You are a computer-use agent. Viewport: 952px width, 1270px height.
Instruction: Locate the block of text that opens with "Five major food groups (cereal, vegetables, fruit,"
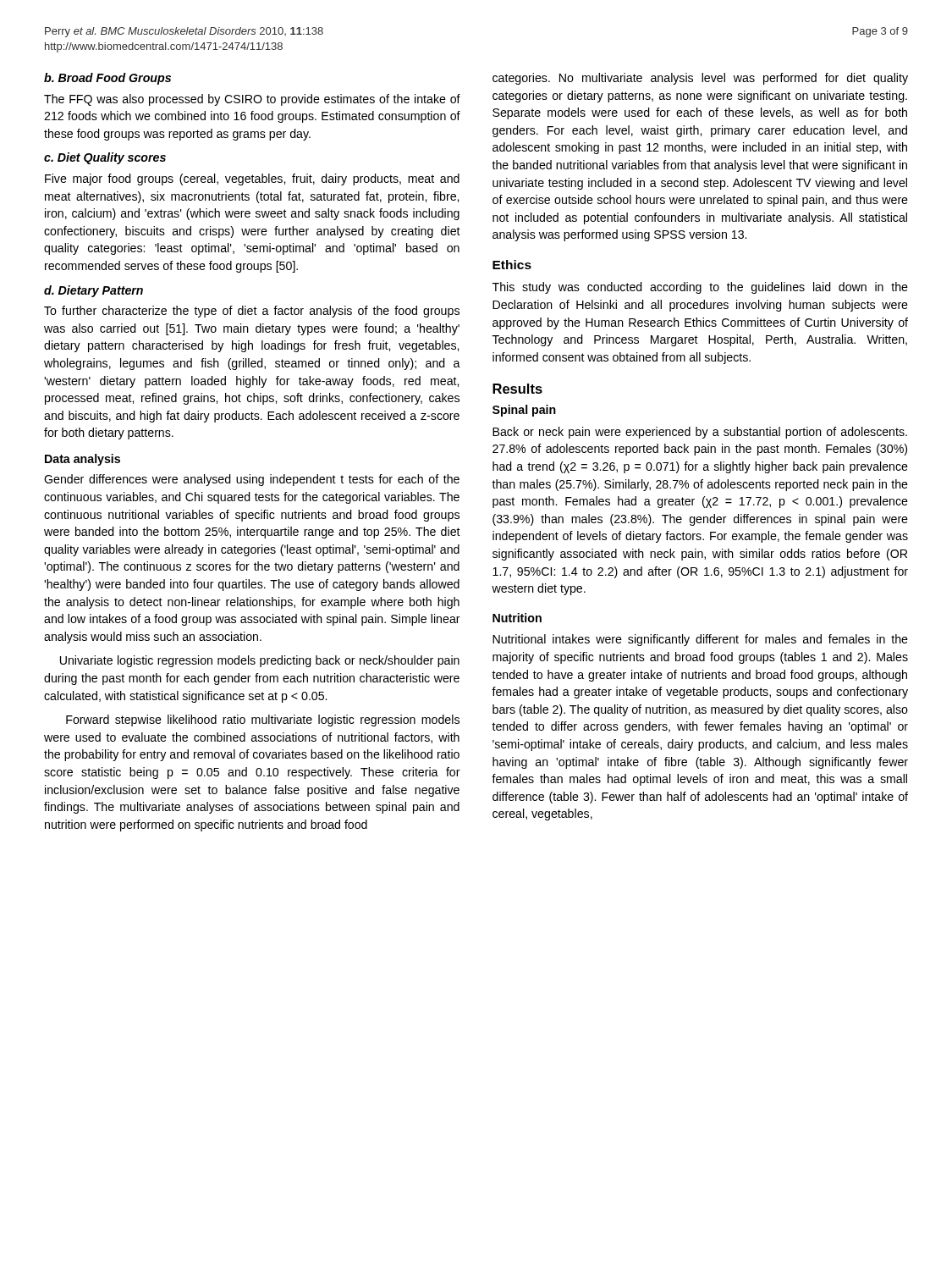pos(252,222)
